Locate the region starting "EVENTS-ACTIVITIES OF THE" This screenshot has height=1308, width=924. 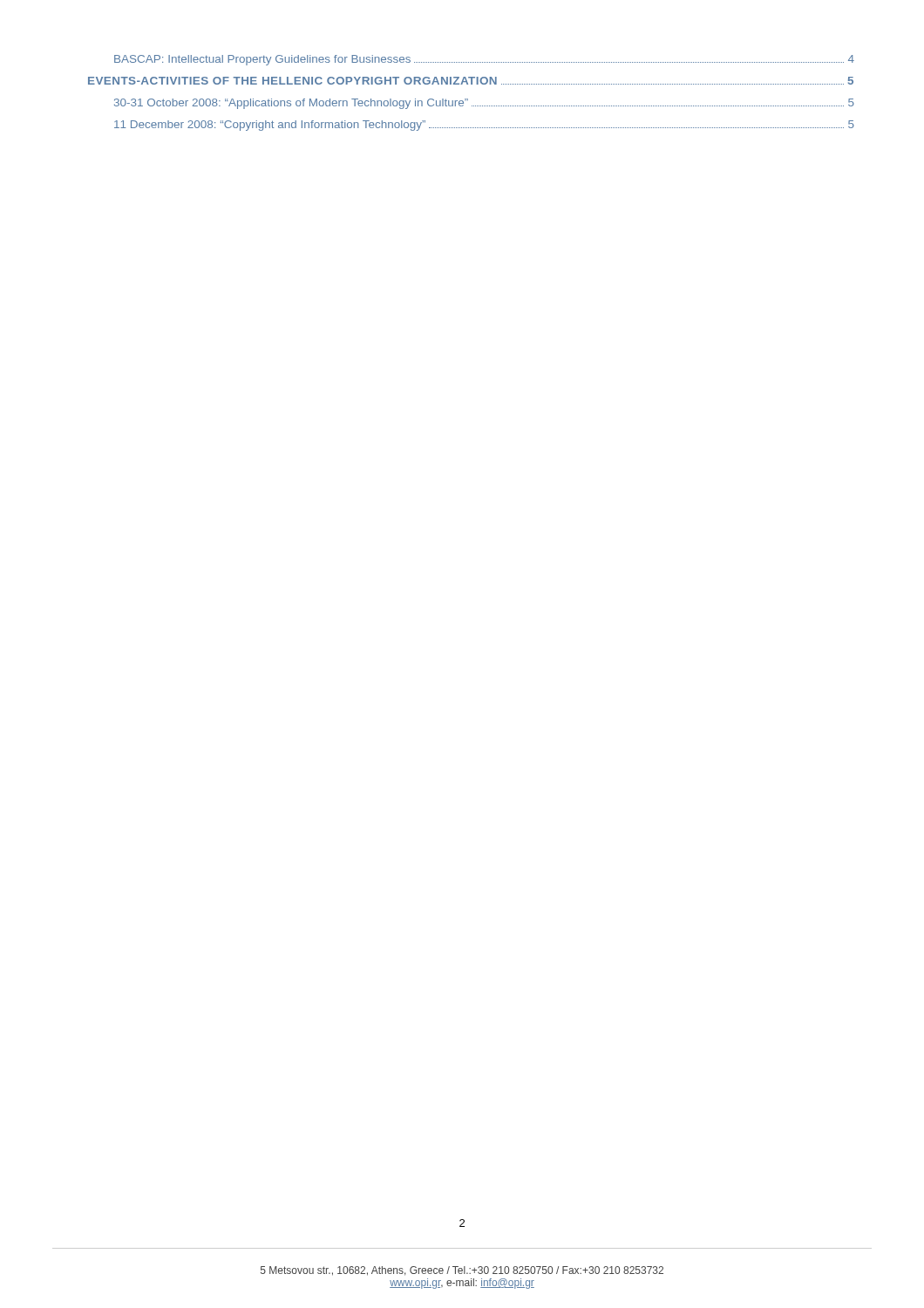point(471,81)
